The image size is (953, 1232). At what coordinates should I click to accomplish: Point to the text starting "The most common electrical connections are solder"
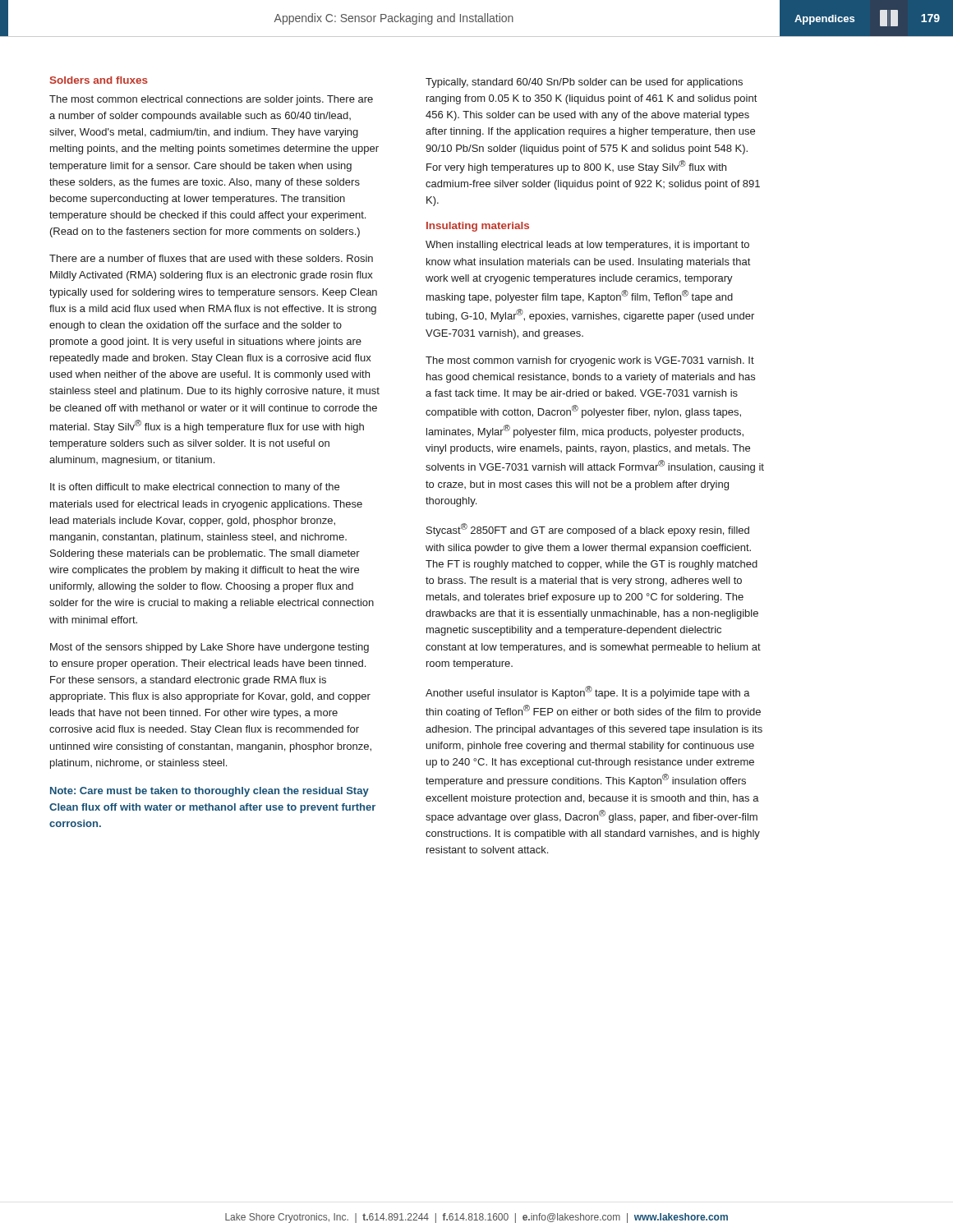pyautogui.click(x=214, y=165)
